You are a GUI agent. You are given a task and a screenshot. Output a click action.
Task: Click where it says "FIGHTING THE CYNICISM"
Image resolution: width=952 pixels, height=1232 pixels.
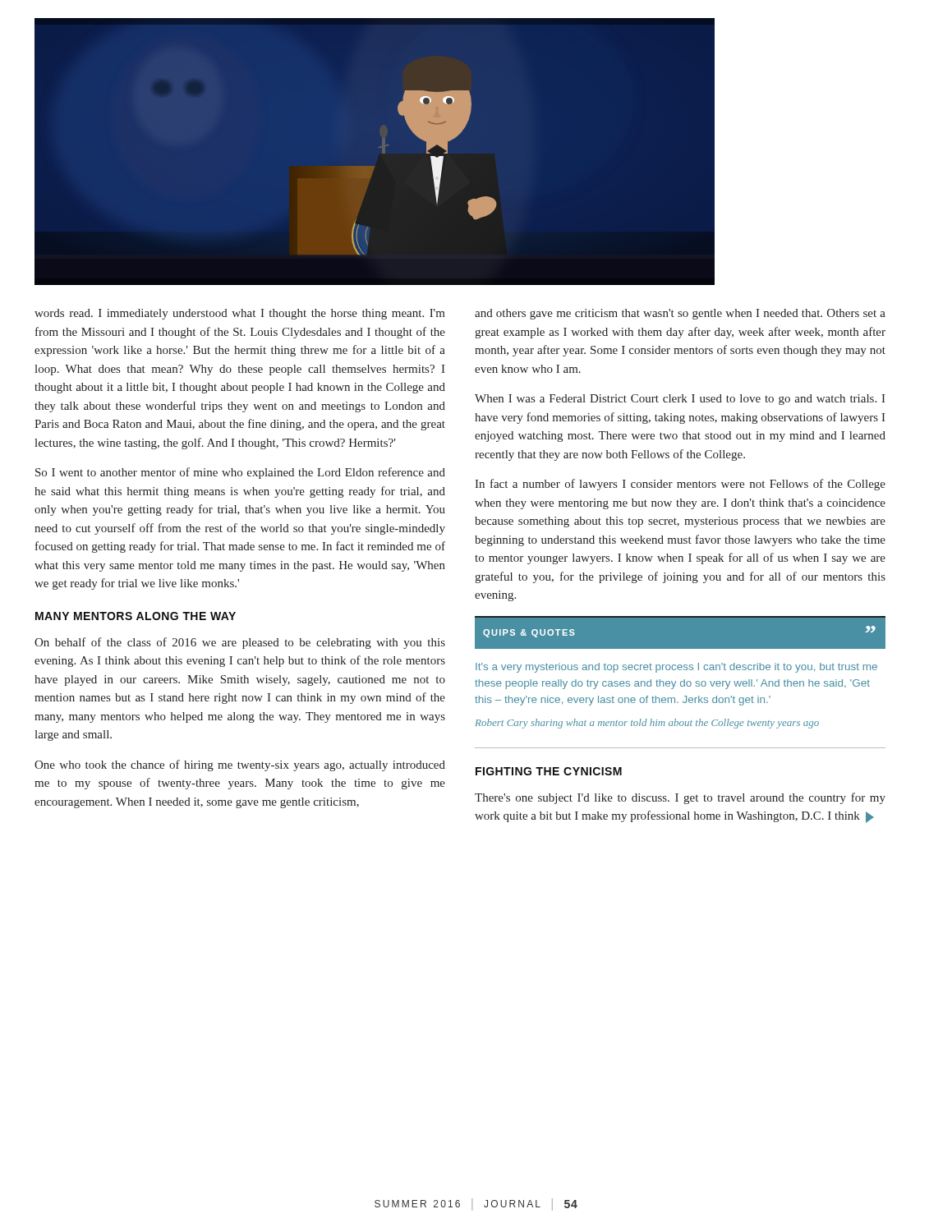point(549,771)
